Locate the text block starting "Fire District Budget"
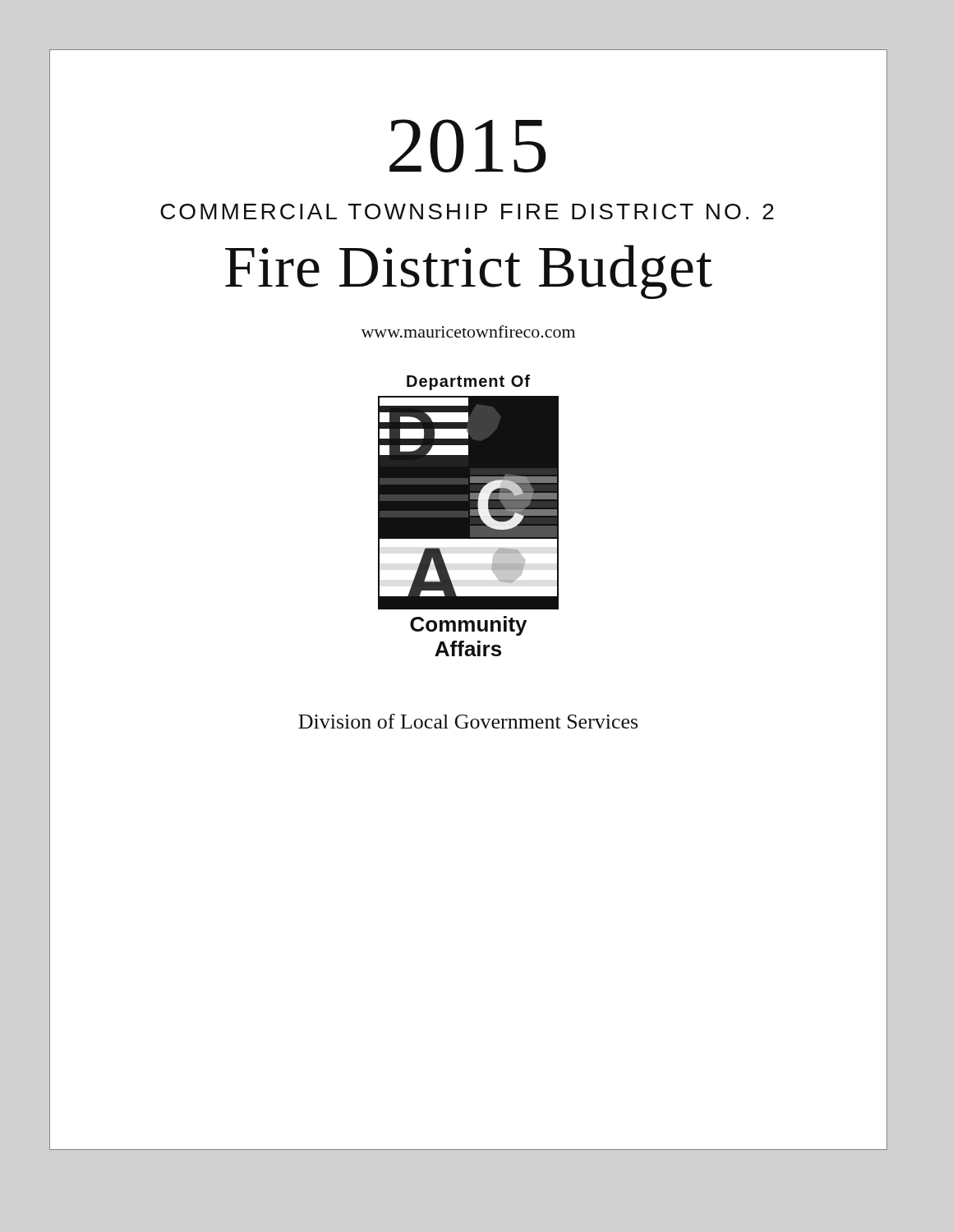 click(x=468, y=267)
